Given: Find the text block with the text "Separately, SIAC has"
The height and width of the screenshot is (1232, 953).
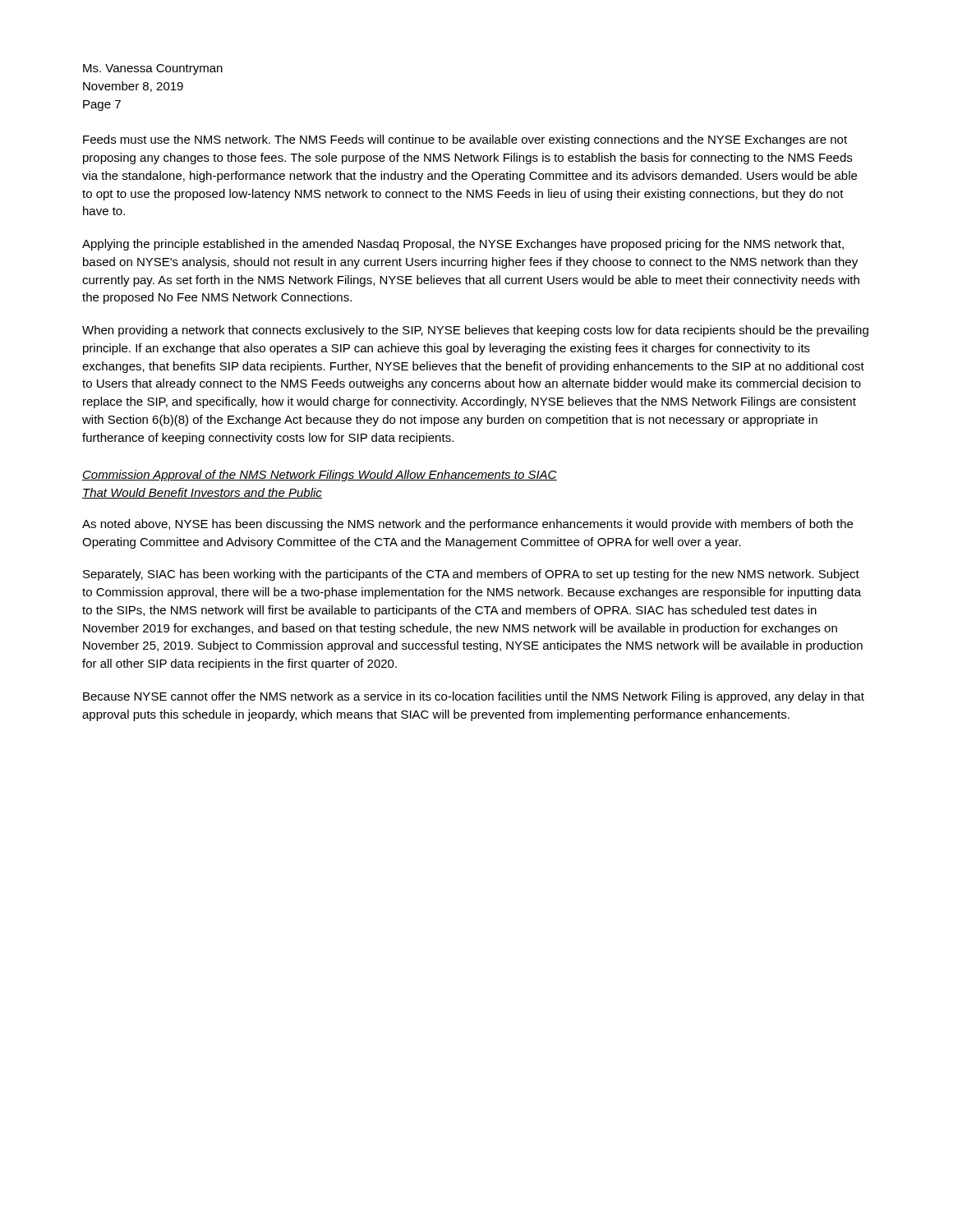Looking at the screenshot, I should click(473, 619).
